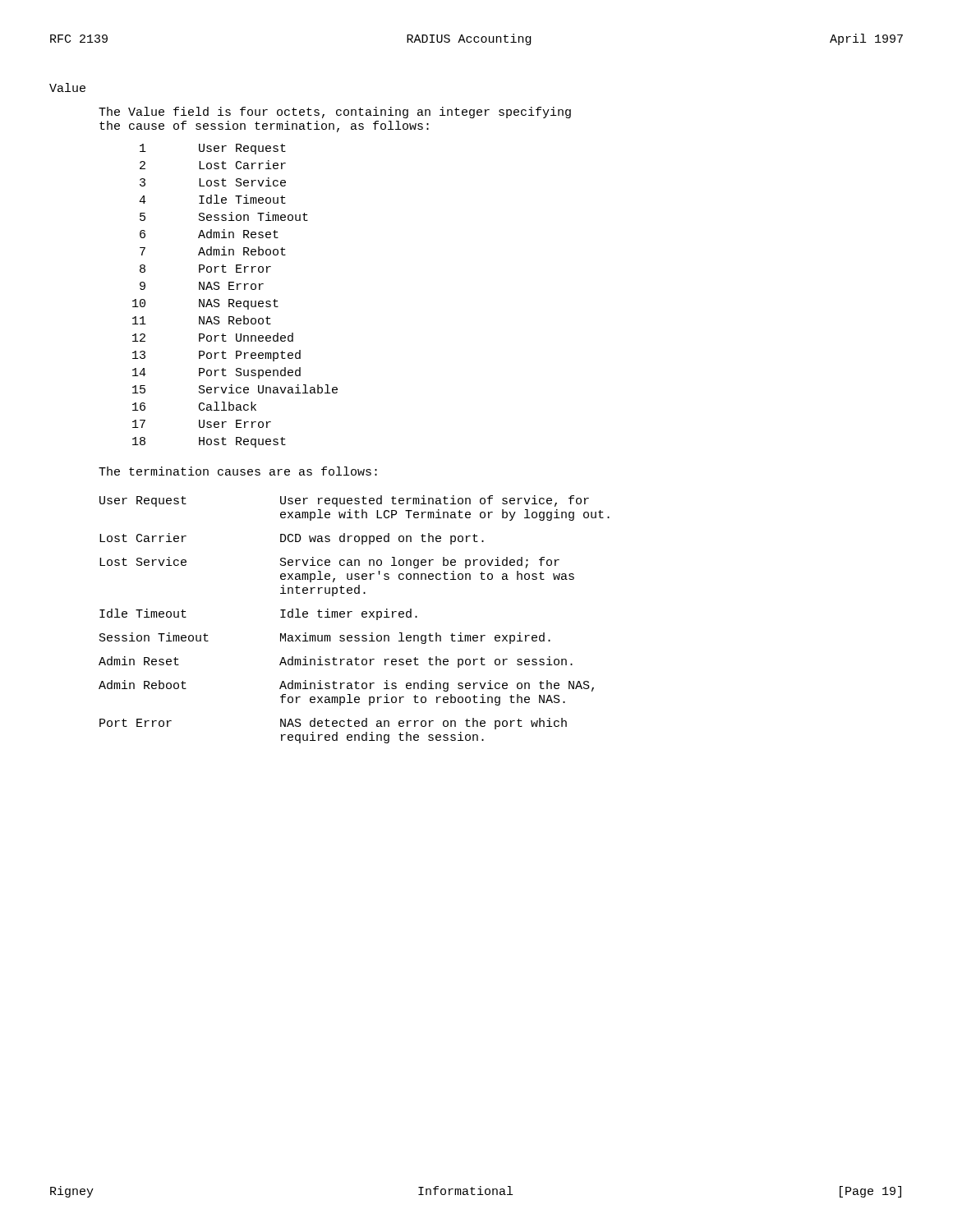Locate the text "12 Port Unneeded"
This screenshot has height=1232, width=953.
point(213,339)
